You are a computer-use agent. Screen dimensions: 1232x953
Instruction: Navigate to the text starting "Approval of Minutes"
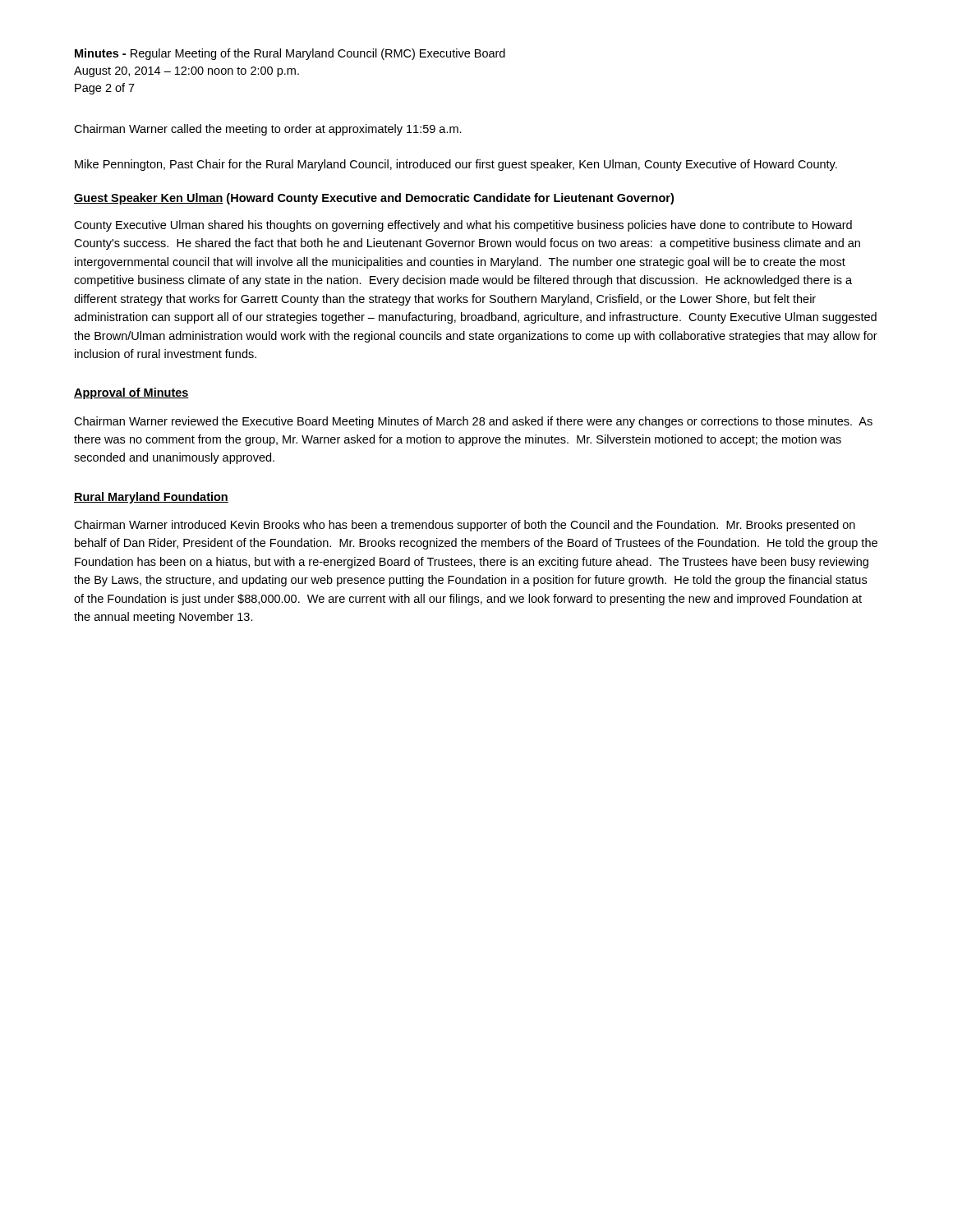(131, 393)
